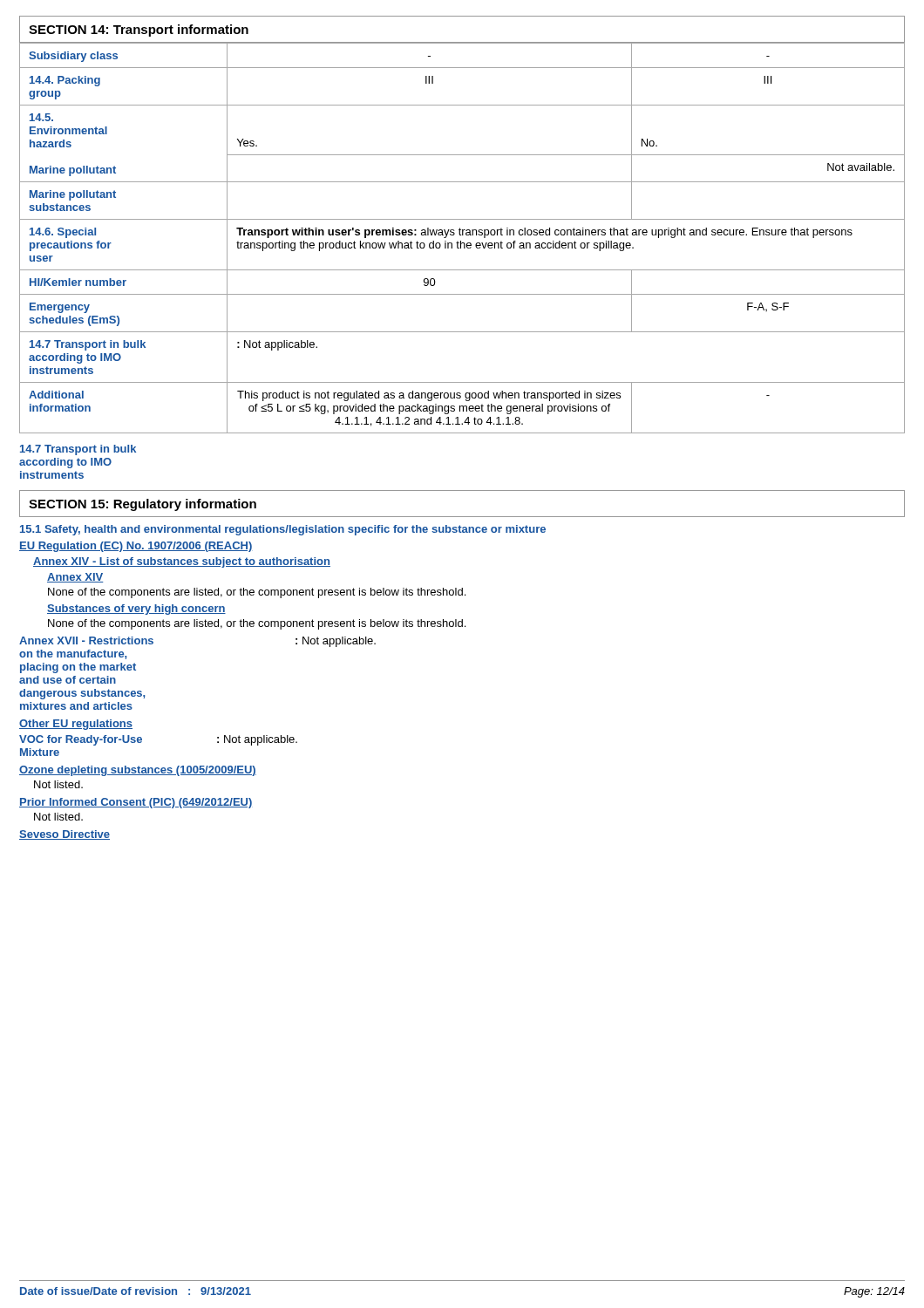This screenshot has width=924, height=1308.
Task: Select the text starting "Annex XVII - Restrictionson the"
Action: pos(76,641)
